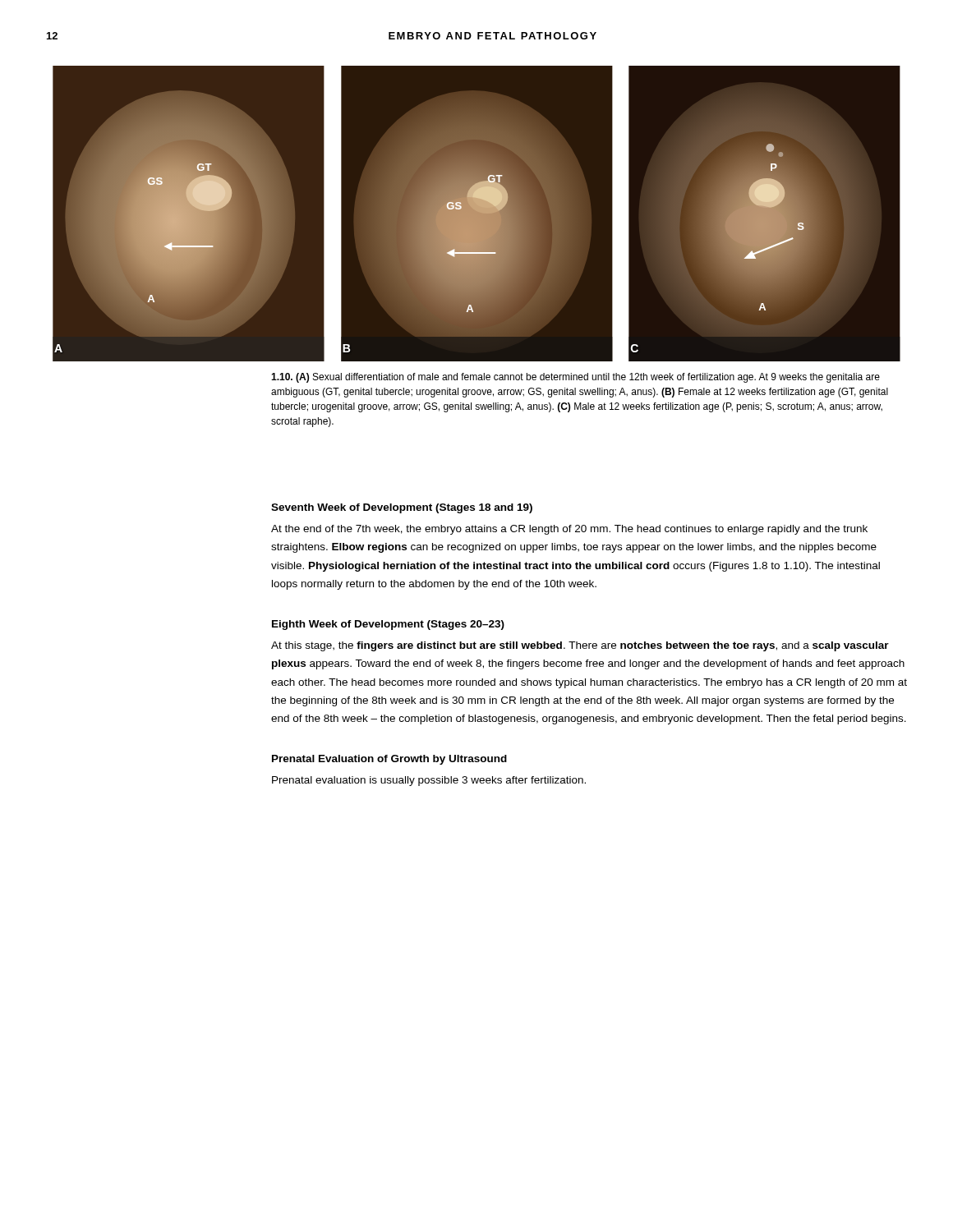Viewport: 953px width, 1232px height.
Task: Find the section header with the text "Prenatal Evaluation of Growth by Ultrasound"
Action: click(389, 759)
